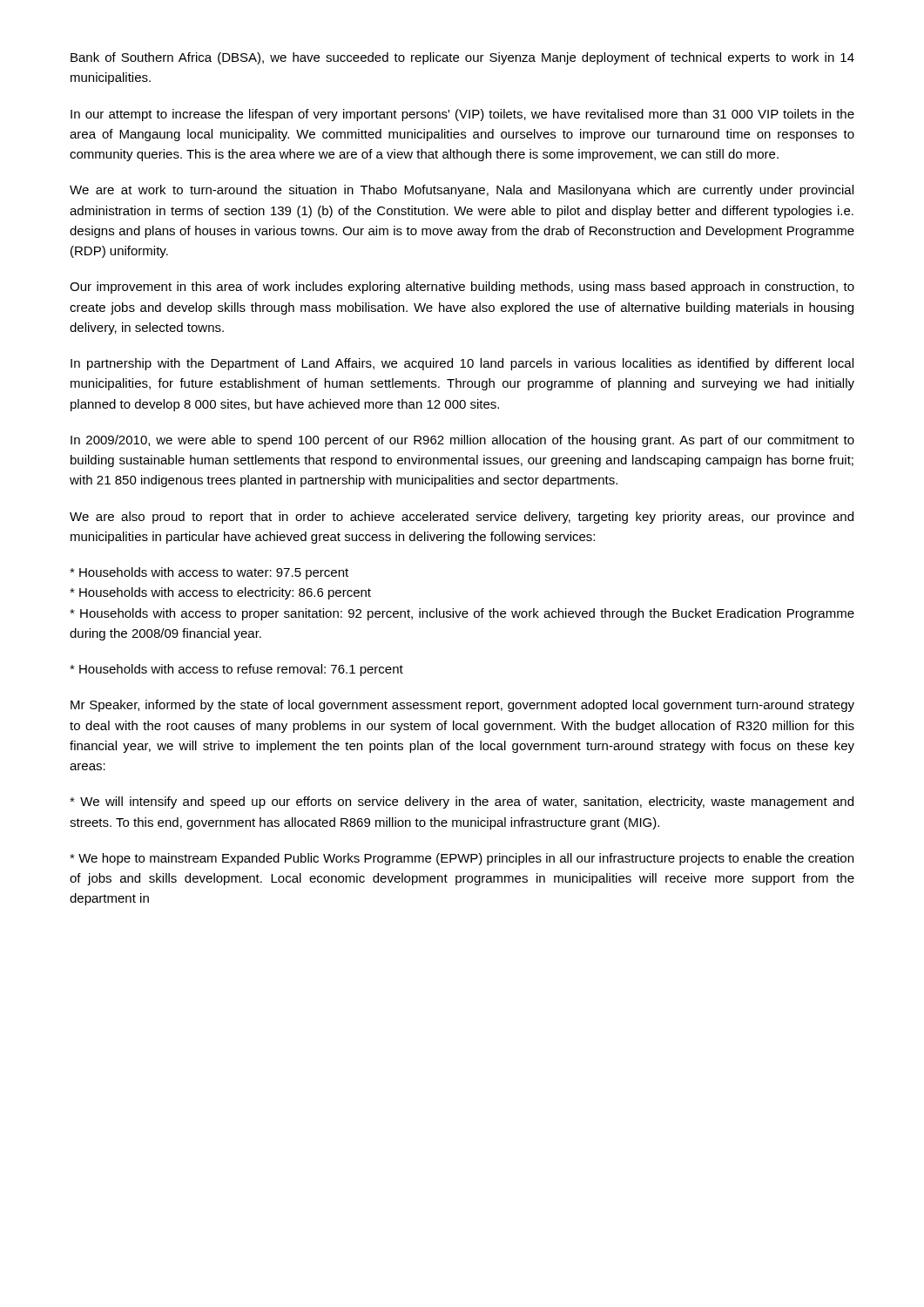This screenshot has width=924, height=1307.
Task: Point to the element starting "We hope to mainstream Expanded Public Works Programme"
Action: 462,878
